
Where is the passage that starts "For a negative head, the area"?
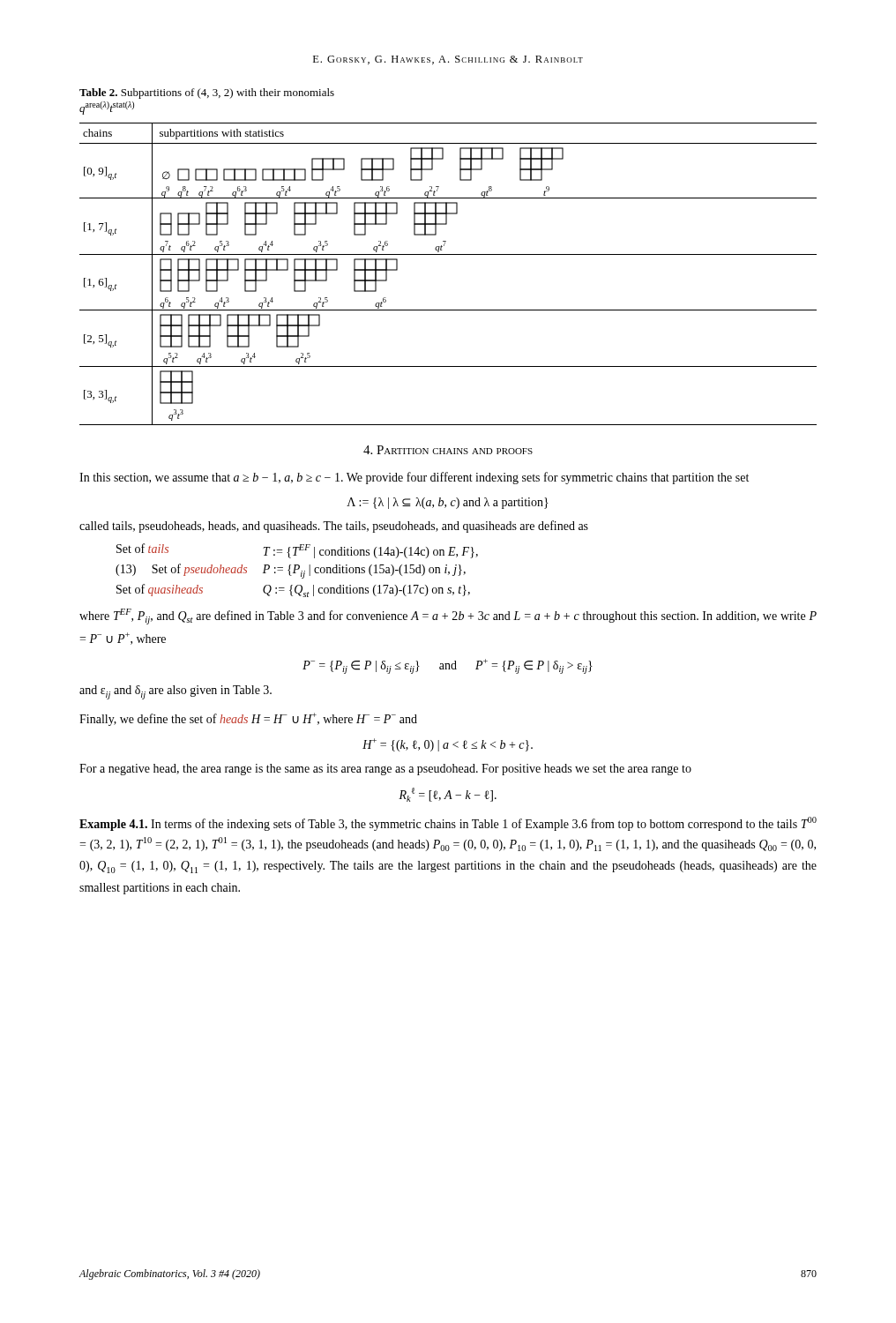click(385, 769)
